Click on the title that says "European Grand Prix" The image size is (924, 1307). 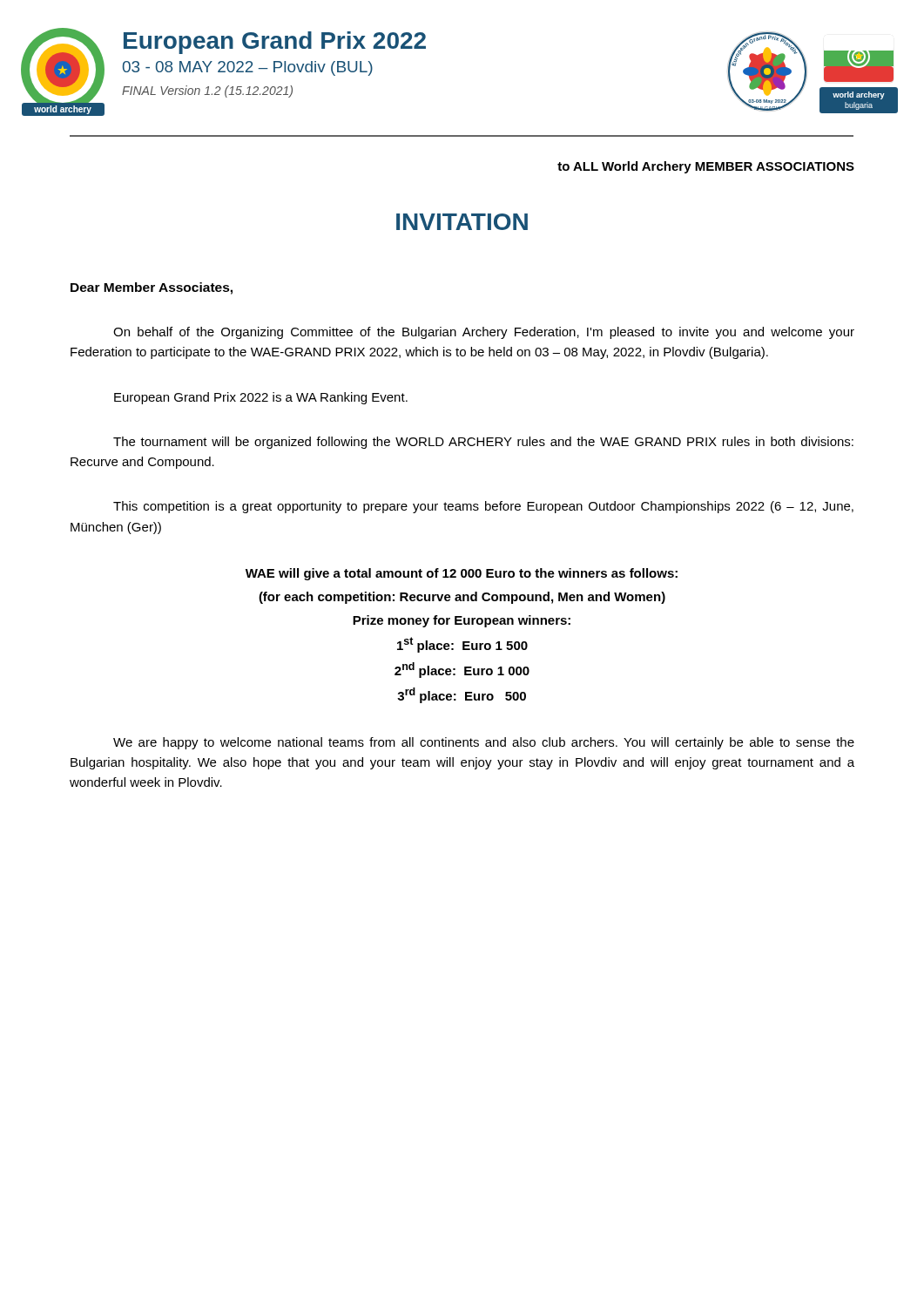coord(275,43)
